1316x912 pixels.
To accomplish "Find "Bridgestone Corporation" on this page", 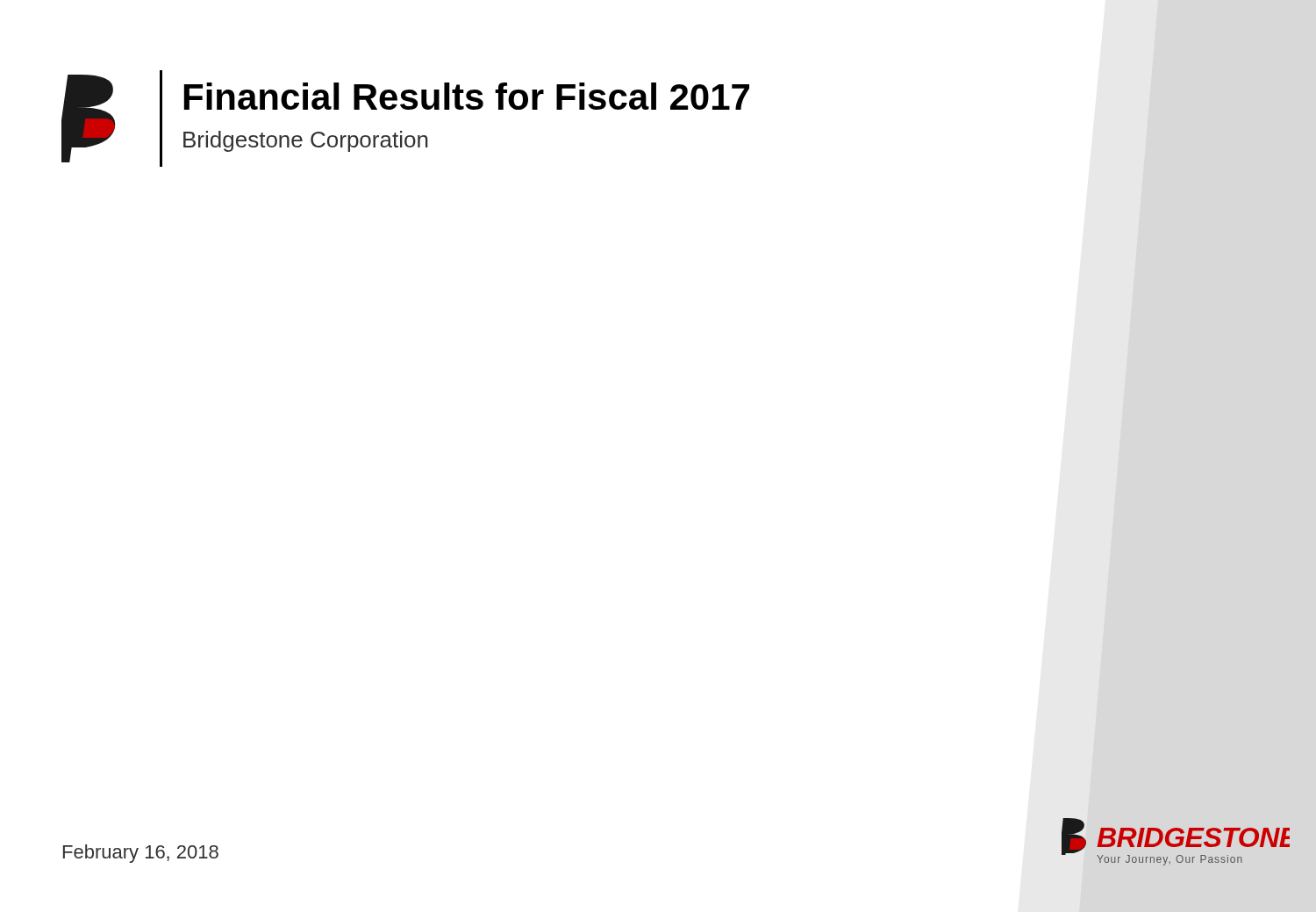I will 305,140.
